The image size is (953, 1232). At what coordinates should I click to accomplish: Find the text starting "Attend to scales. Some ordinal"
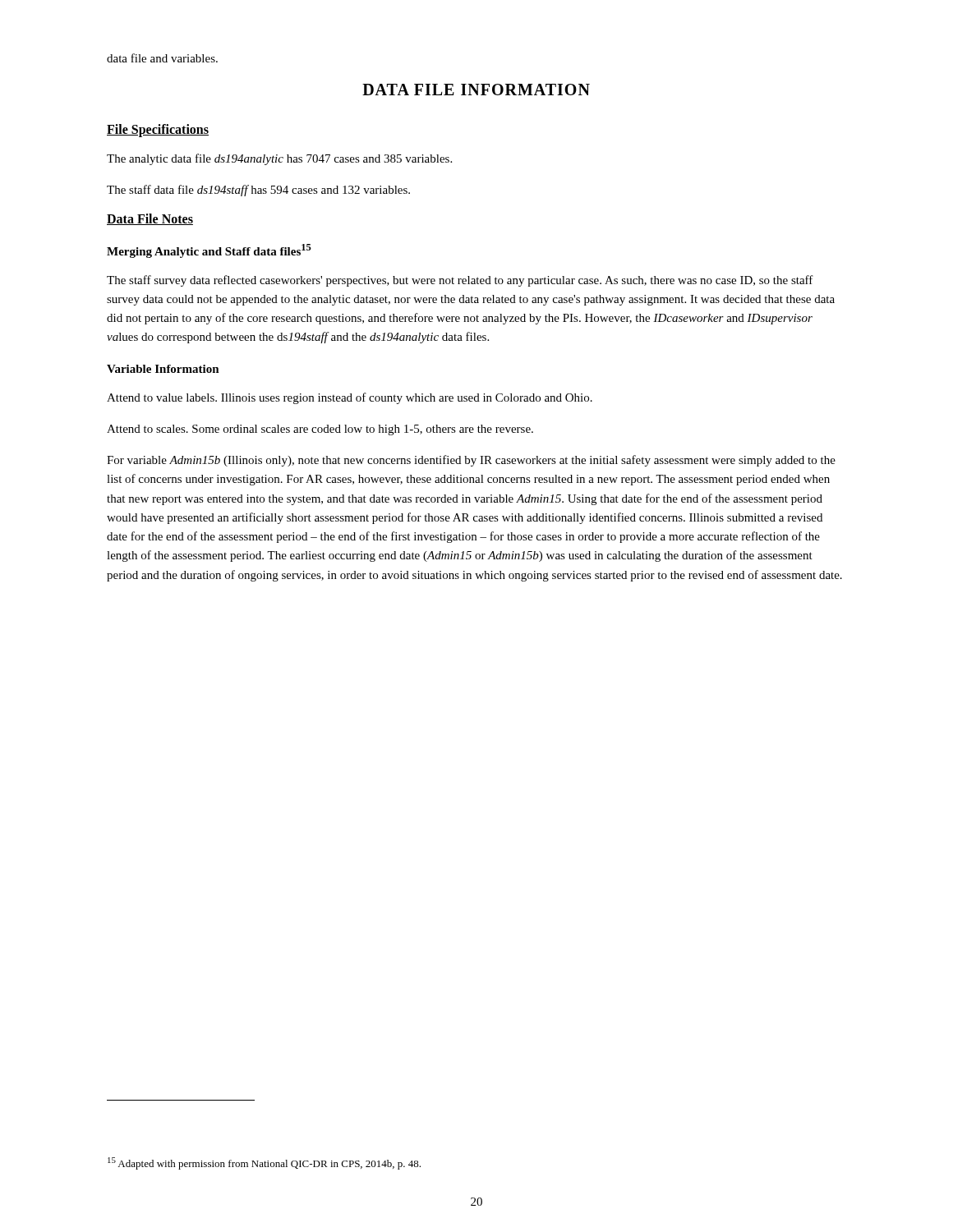[476, 429]
